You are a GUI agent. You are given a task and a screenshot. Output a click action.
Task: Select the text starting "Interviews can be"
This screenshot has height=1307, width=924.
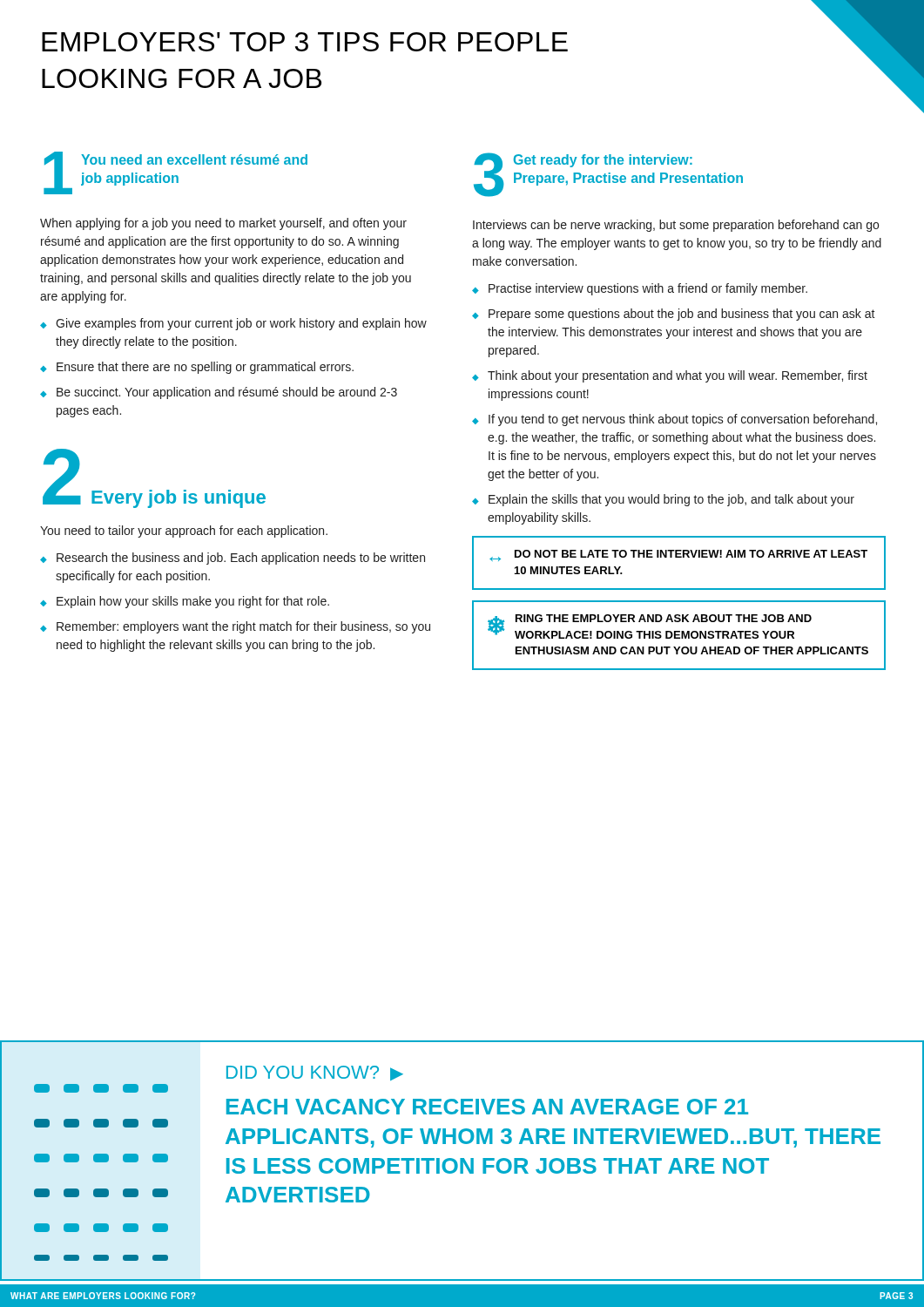pos(677,243)
